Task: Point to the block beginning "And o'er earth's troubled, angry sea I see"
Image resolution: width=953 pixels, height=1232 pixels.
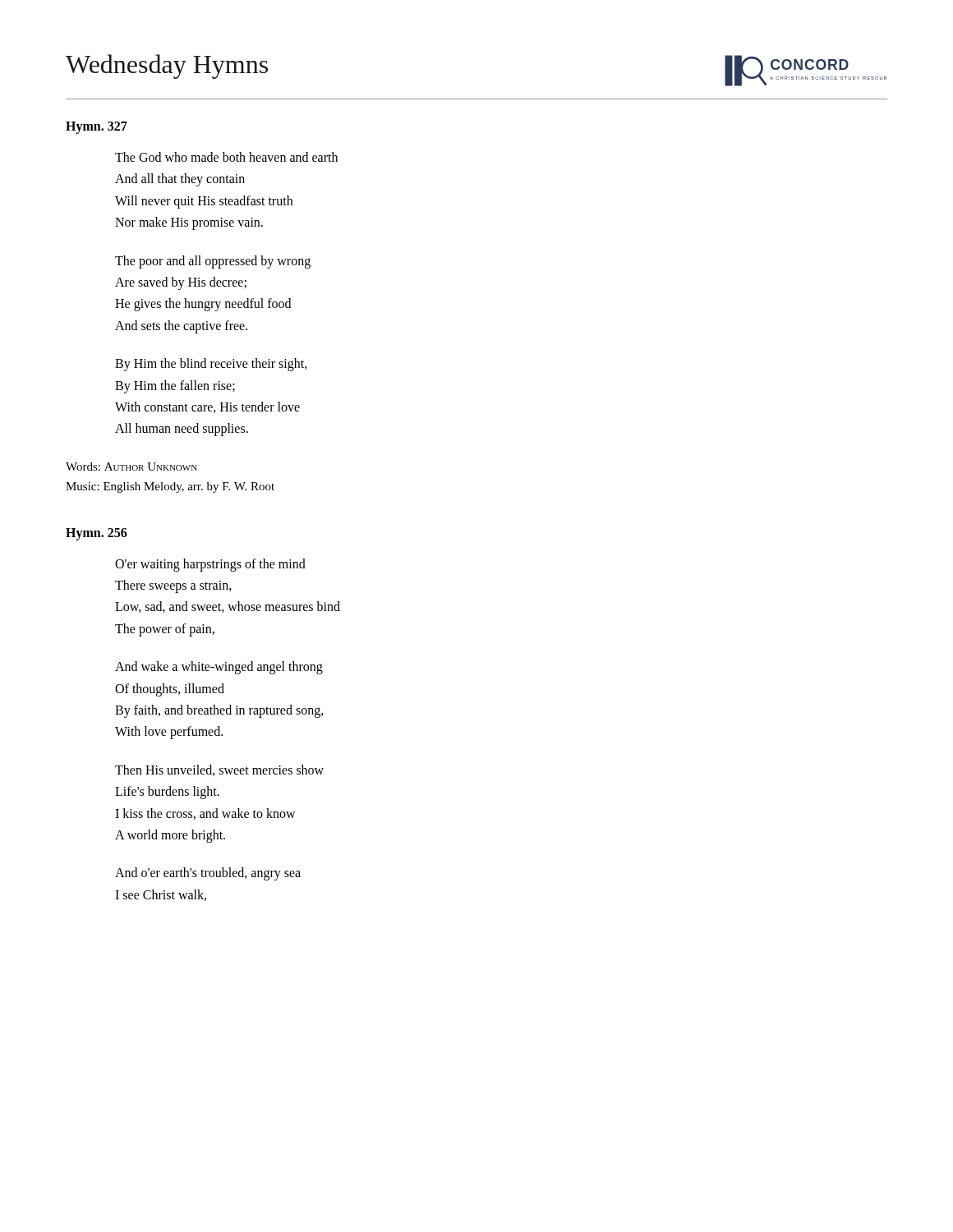Action: tap(208, 884)
